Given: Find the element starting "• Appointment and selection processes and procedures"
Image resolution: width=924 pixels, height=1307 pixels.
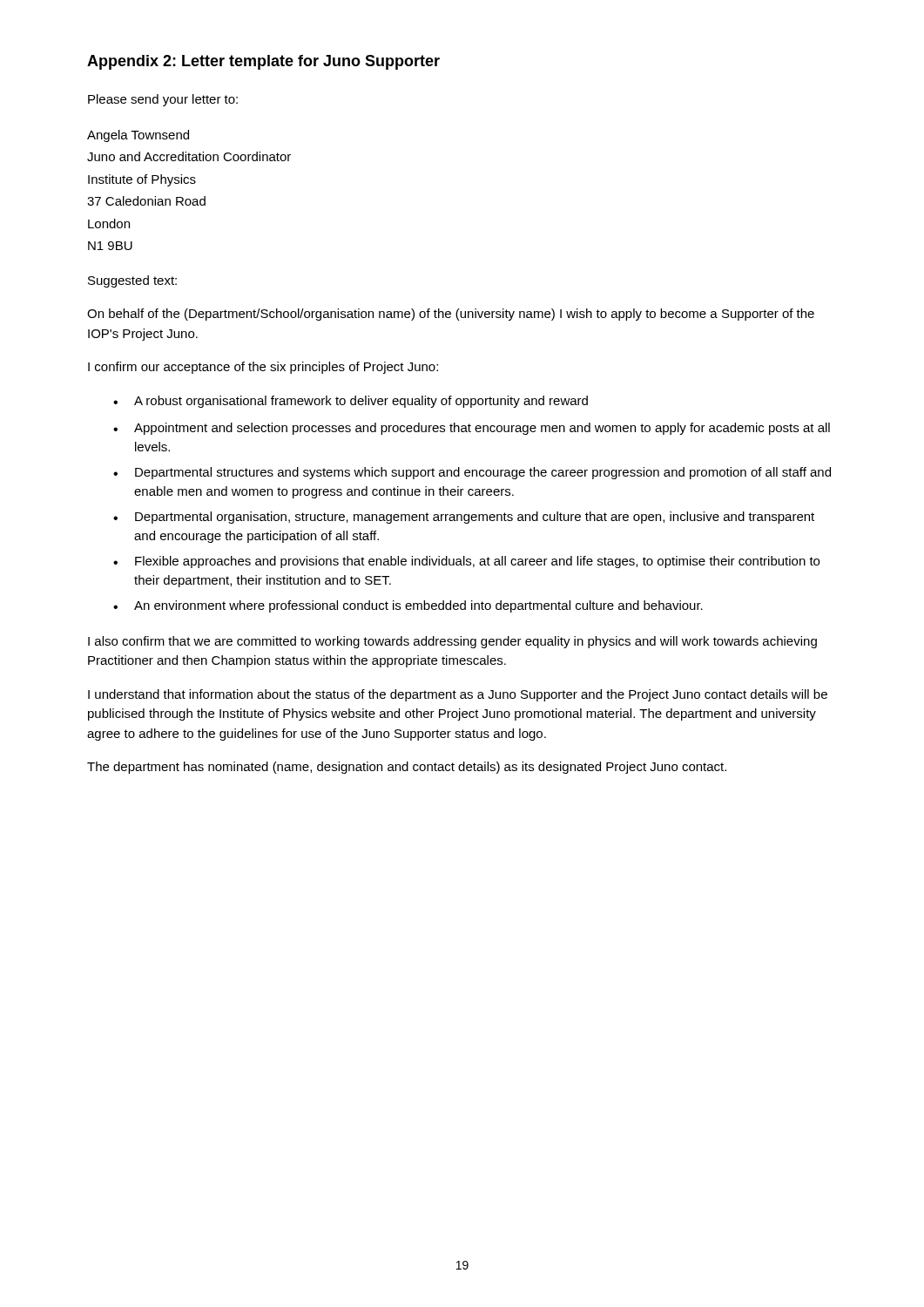Looking at the screenshot, I should 475,437.
